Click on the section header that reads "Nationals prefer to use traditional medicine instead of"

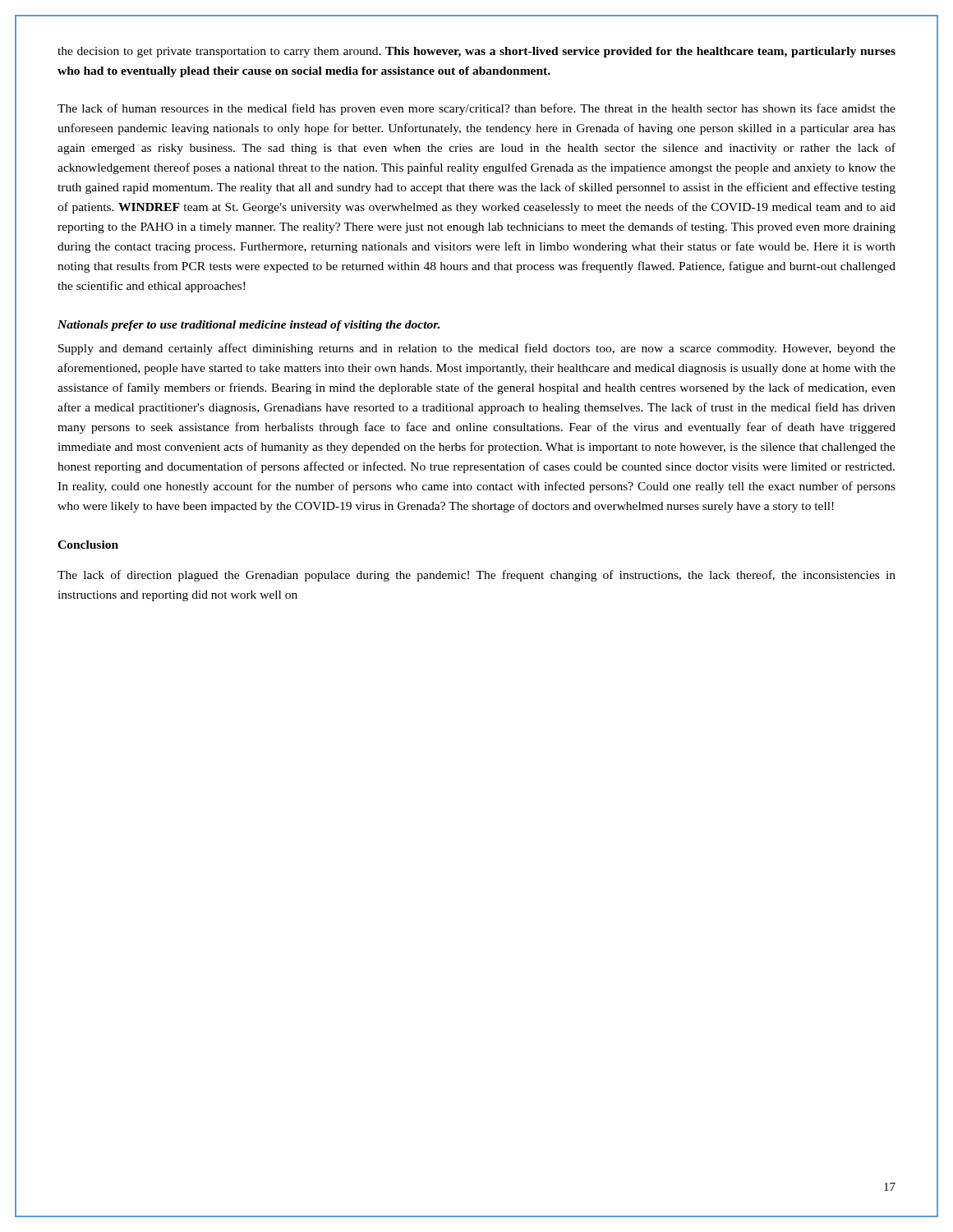(249, 324)
